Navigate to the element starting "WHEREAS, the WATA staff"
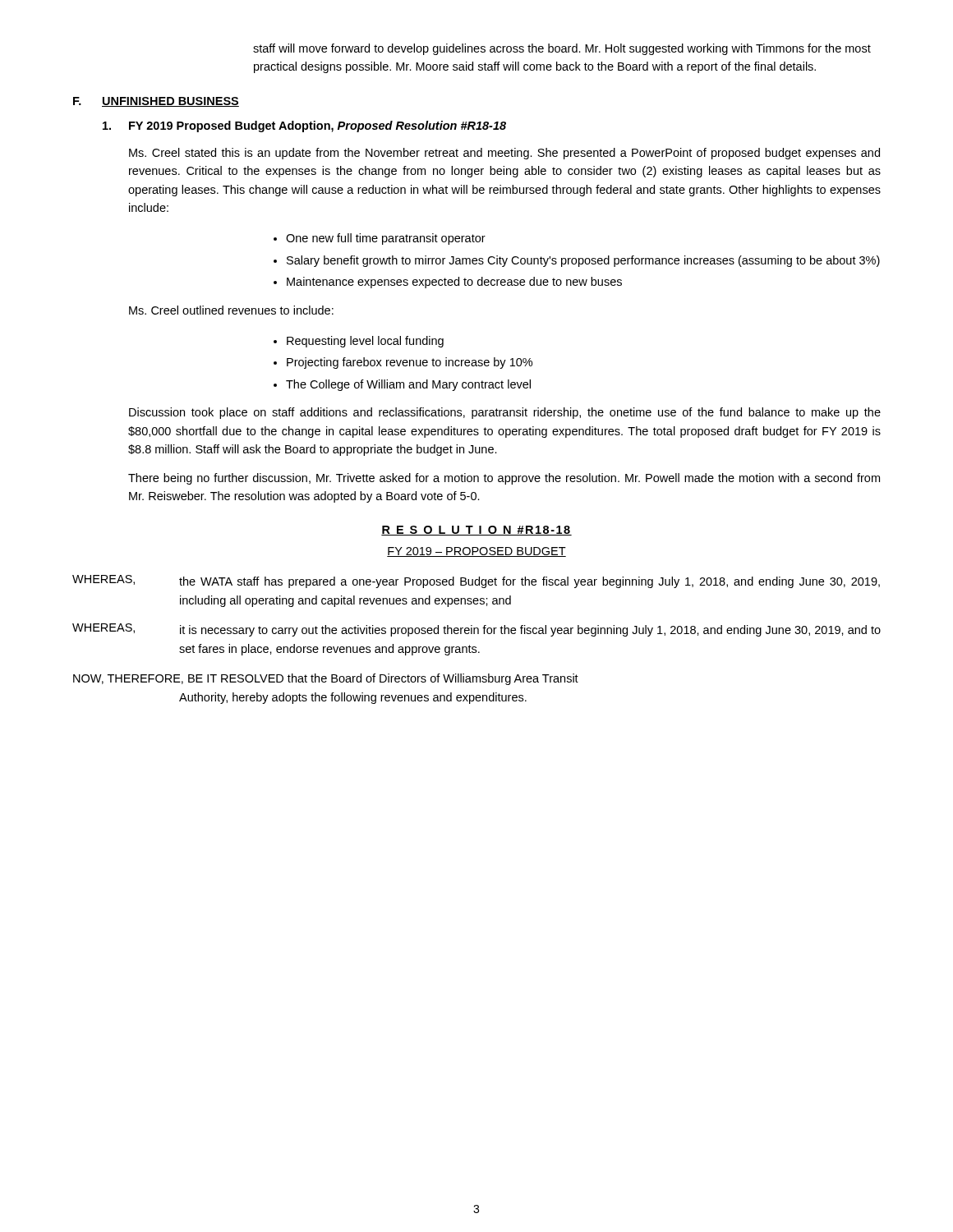The width and height of the screenshot is (953, 1232). tap(476, 591)
